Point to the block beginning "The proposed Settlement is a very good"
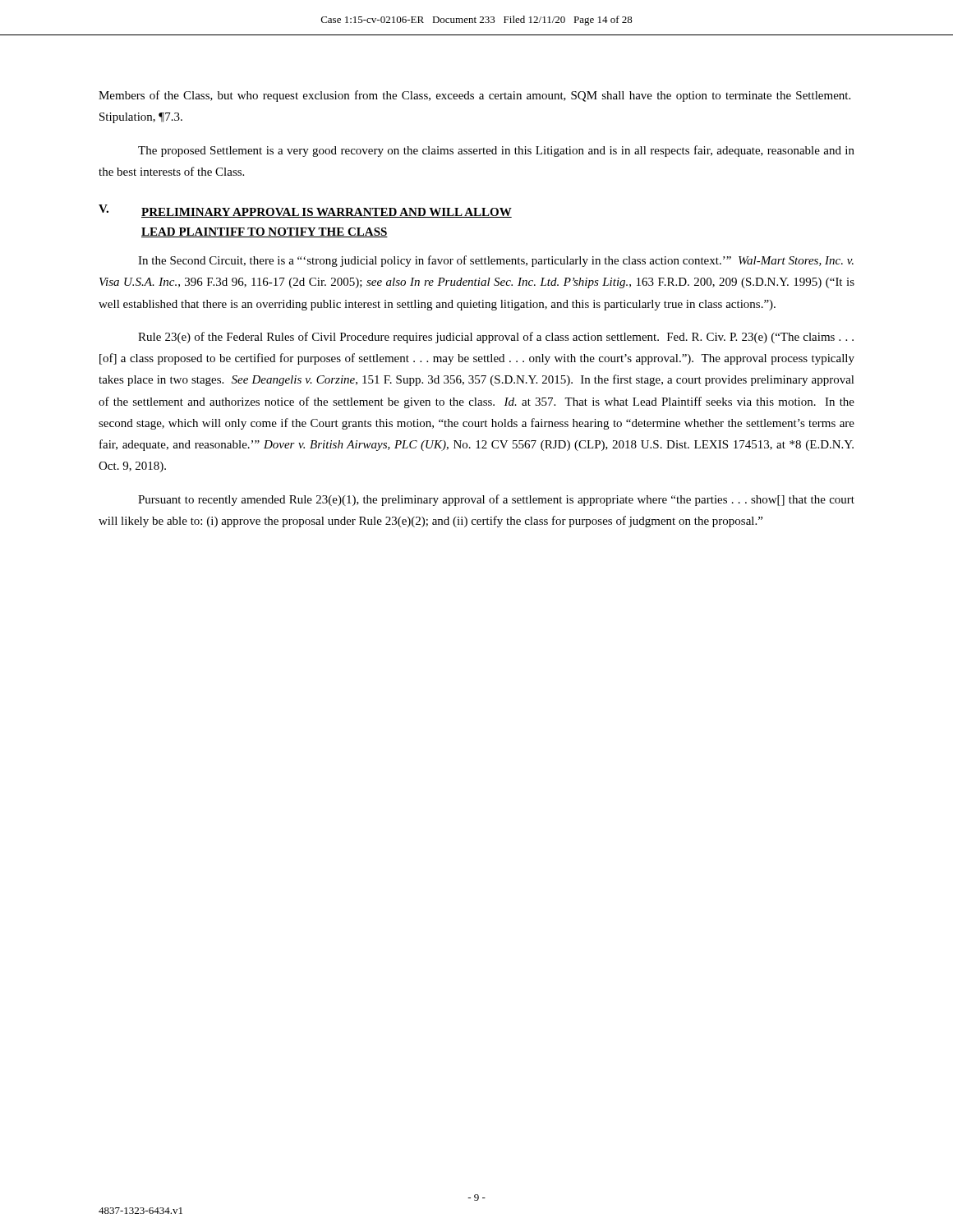 pos(476,161)
